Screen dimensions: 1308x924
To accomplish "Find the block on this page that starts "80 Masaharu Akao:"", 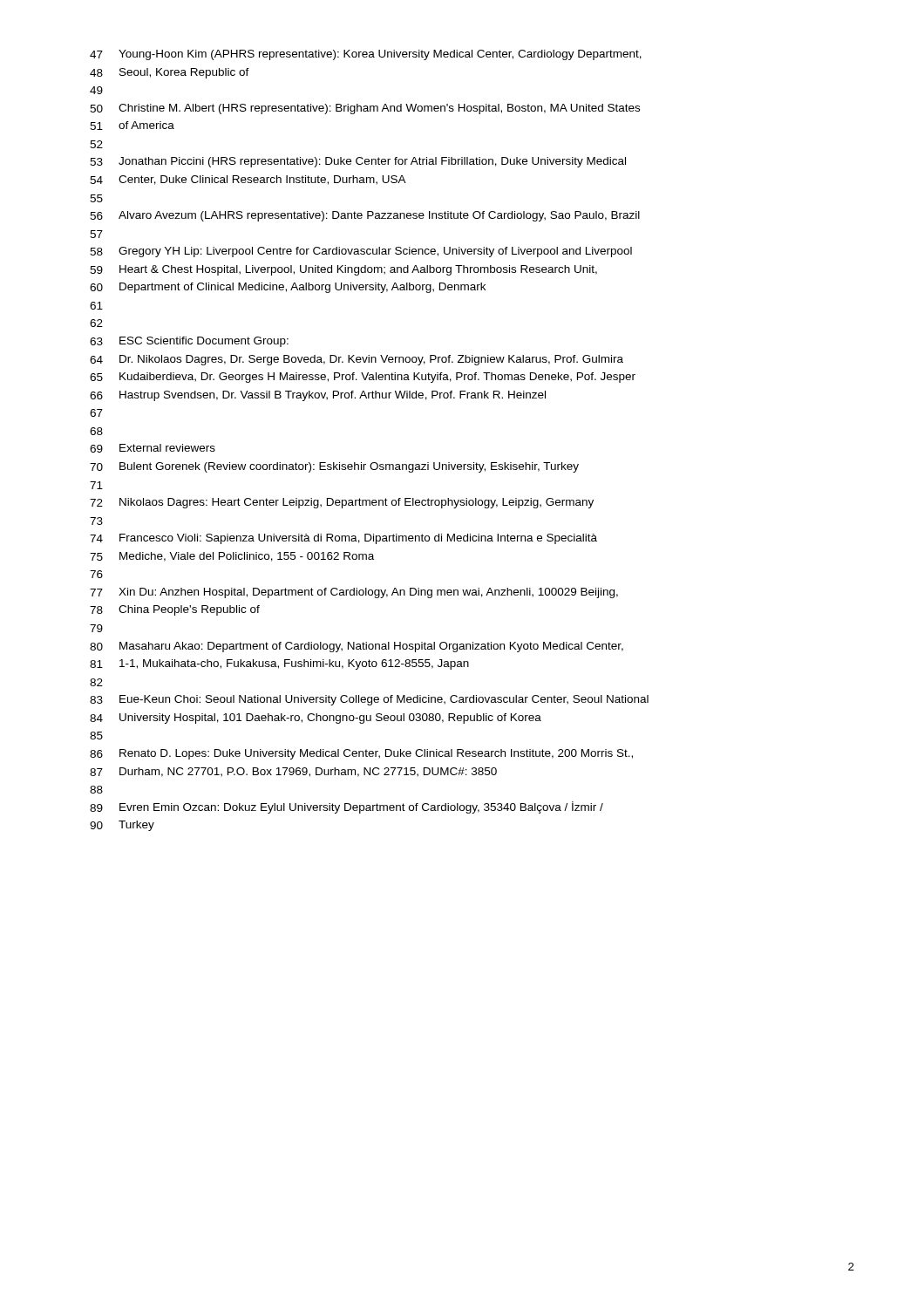I will click(462, 655).
